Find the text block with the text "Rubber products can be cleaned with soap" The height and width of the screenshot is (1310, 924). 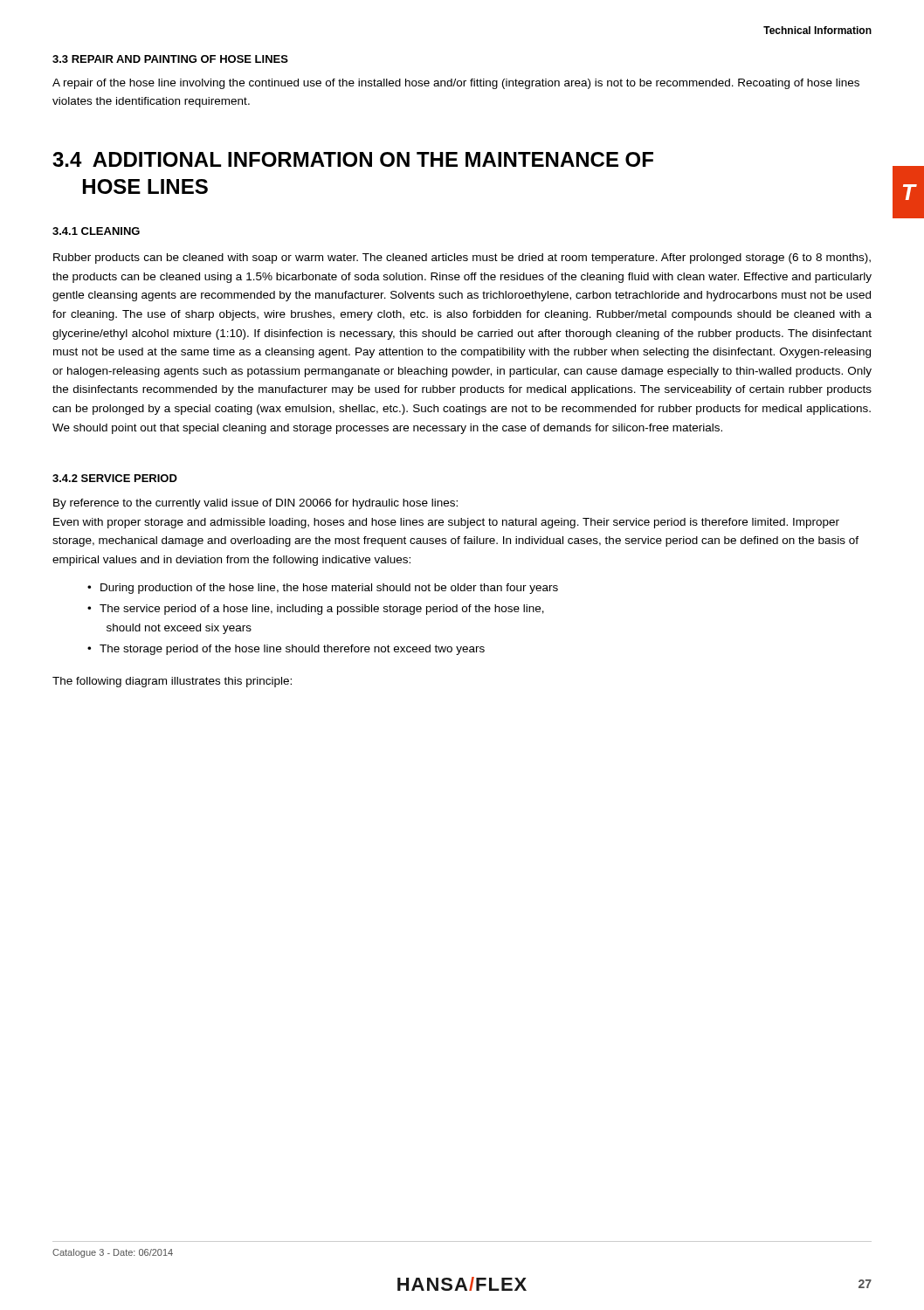pos(462,342)
